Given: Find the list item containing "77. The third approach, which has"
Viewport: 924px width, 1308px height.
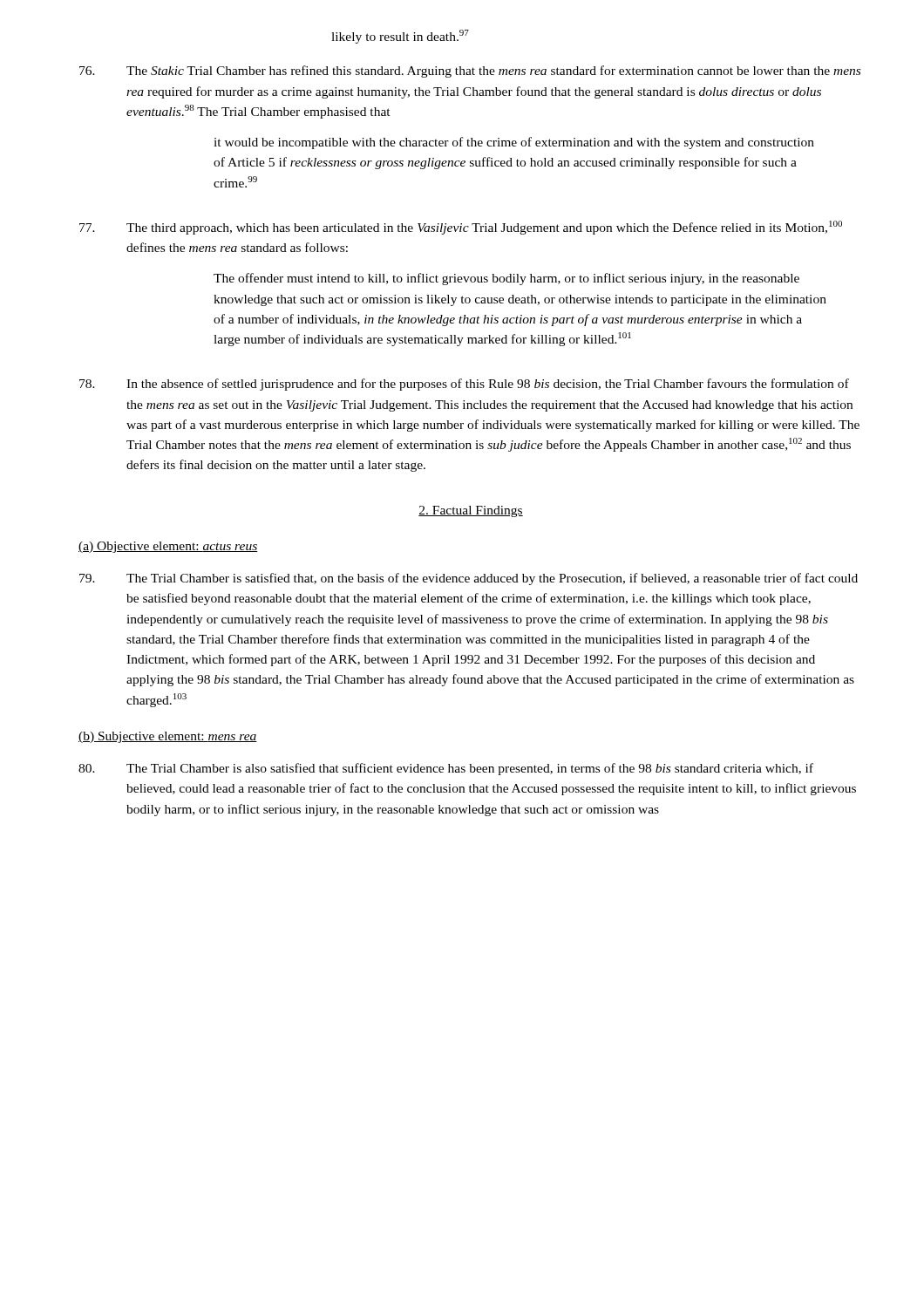Looking at the screenshot, I should point(471,288).
